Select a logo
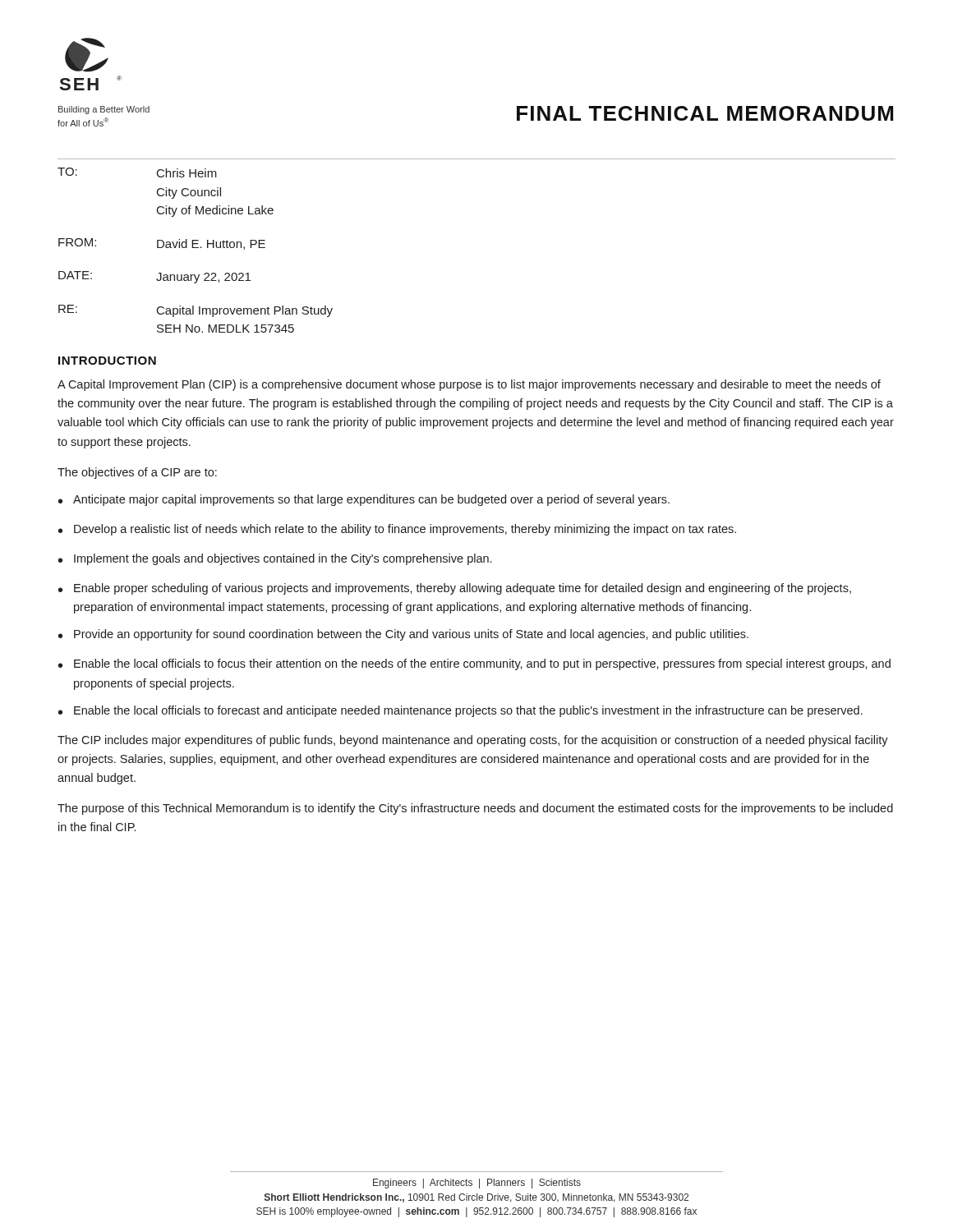 pyautogui.click(x=104, y=81)
